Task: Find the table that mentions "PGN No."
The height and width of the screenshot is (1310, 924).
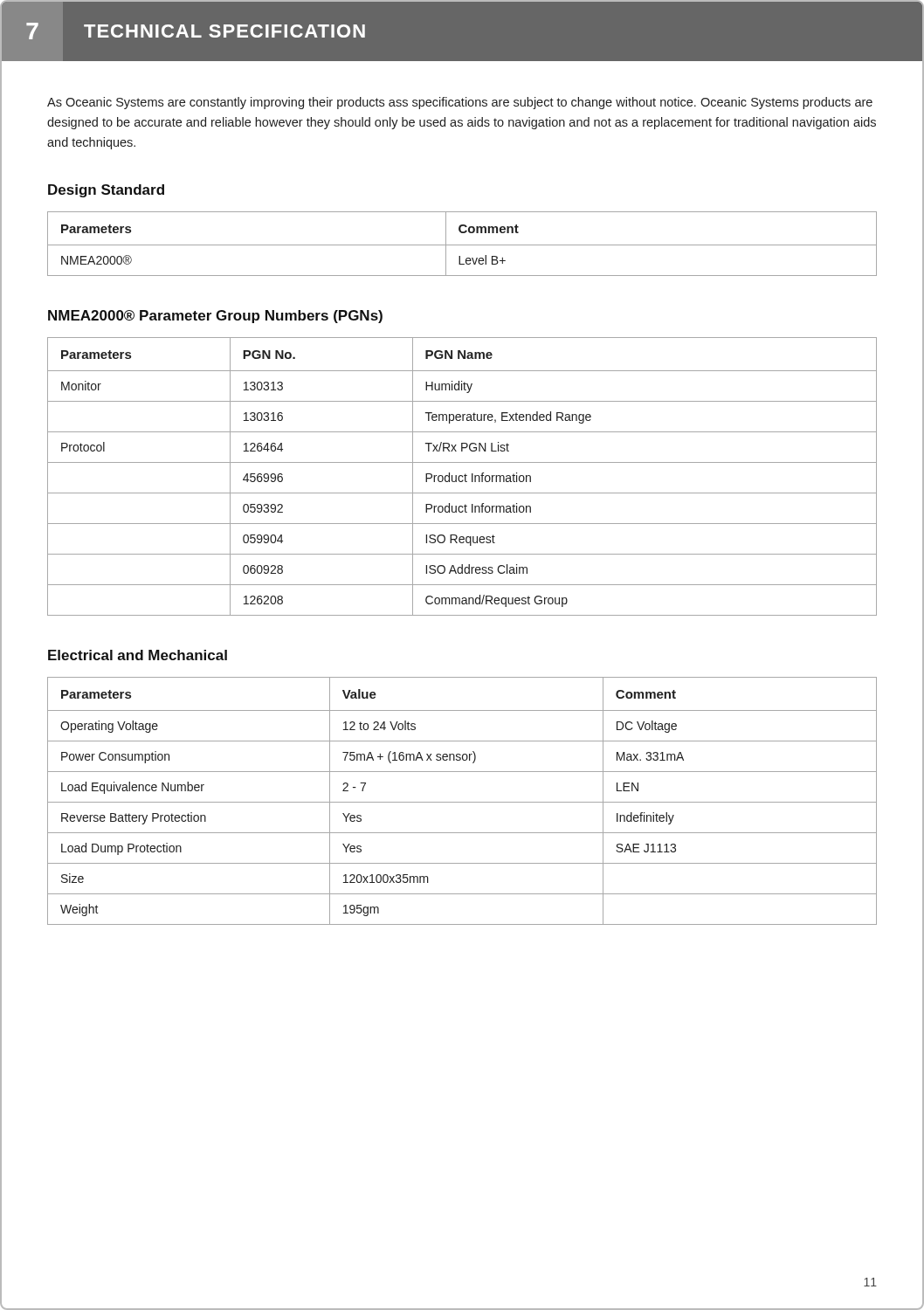Action: 462,476
